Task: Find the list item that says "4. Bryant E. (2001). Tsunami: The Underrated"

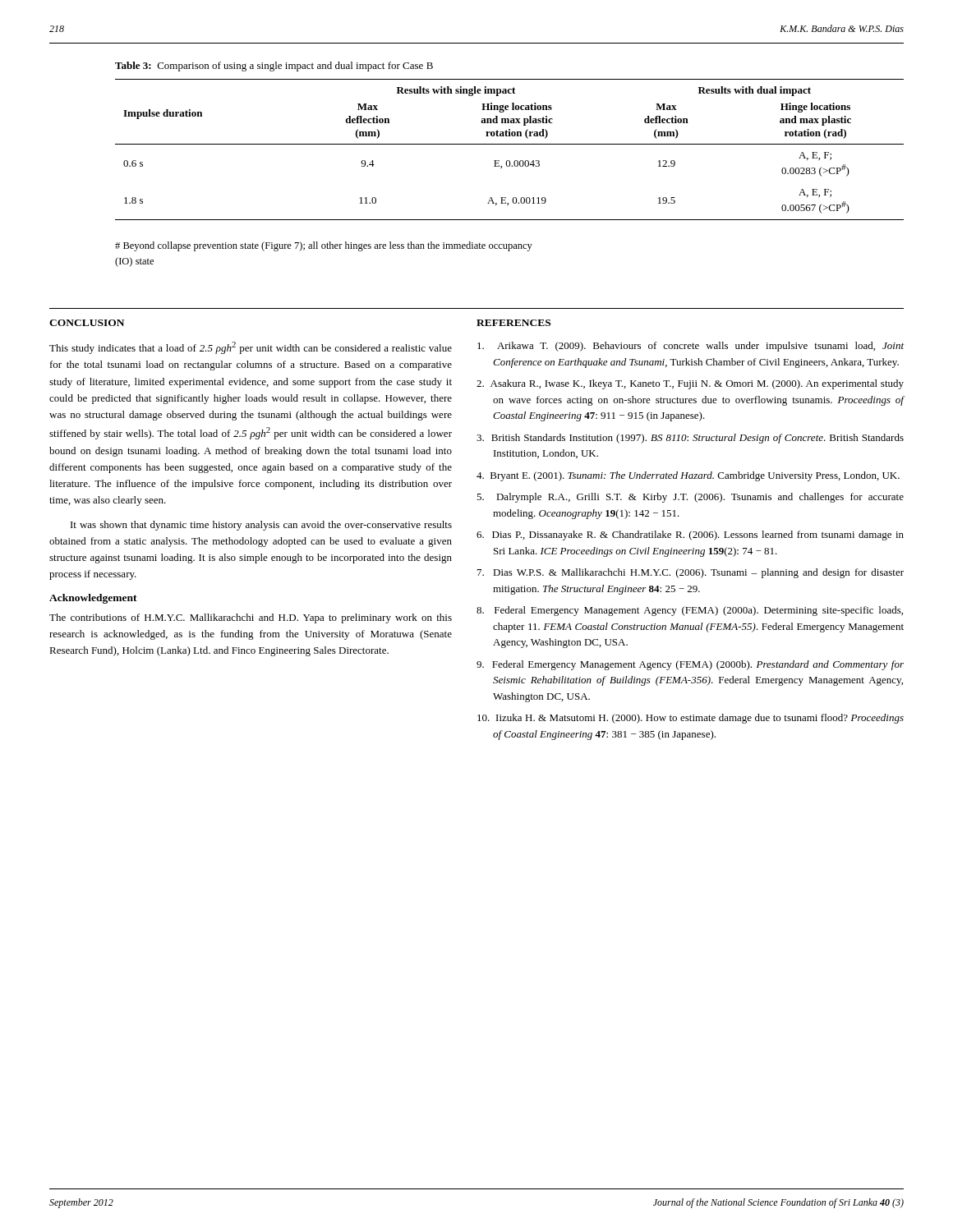Action: click(690, 475)
